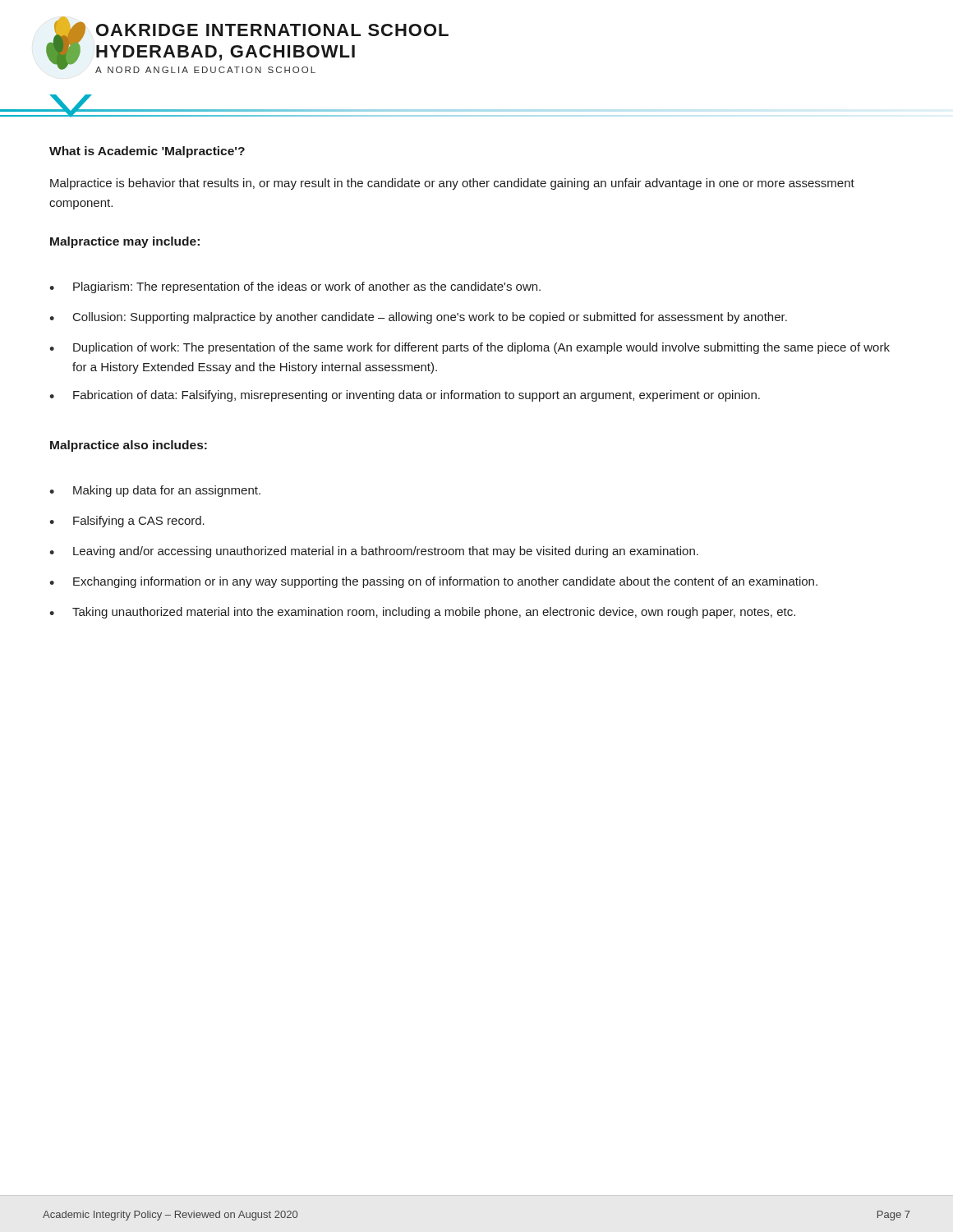The image size is (953, 1232).
Task: Select the list item that reads "• Taking unauthorized material into the examination"
Action: (476, 613)
